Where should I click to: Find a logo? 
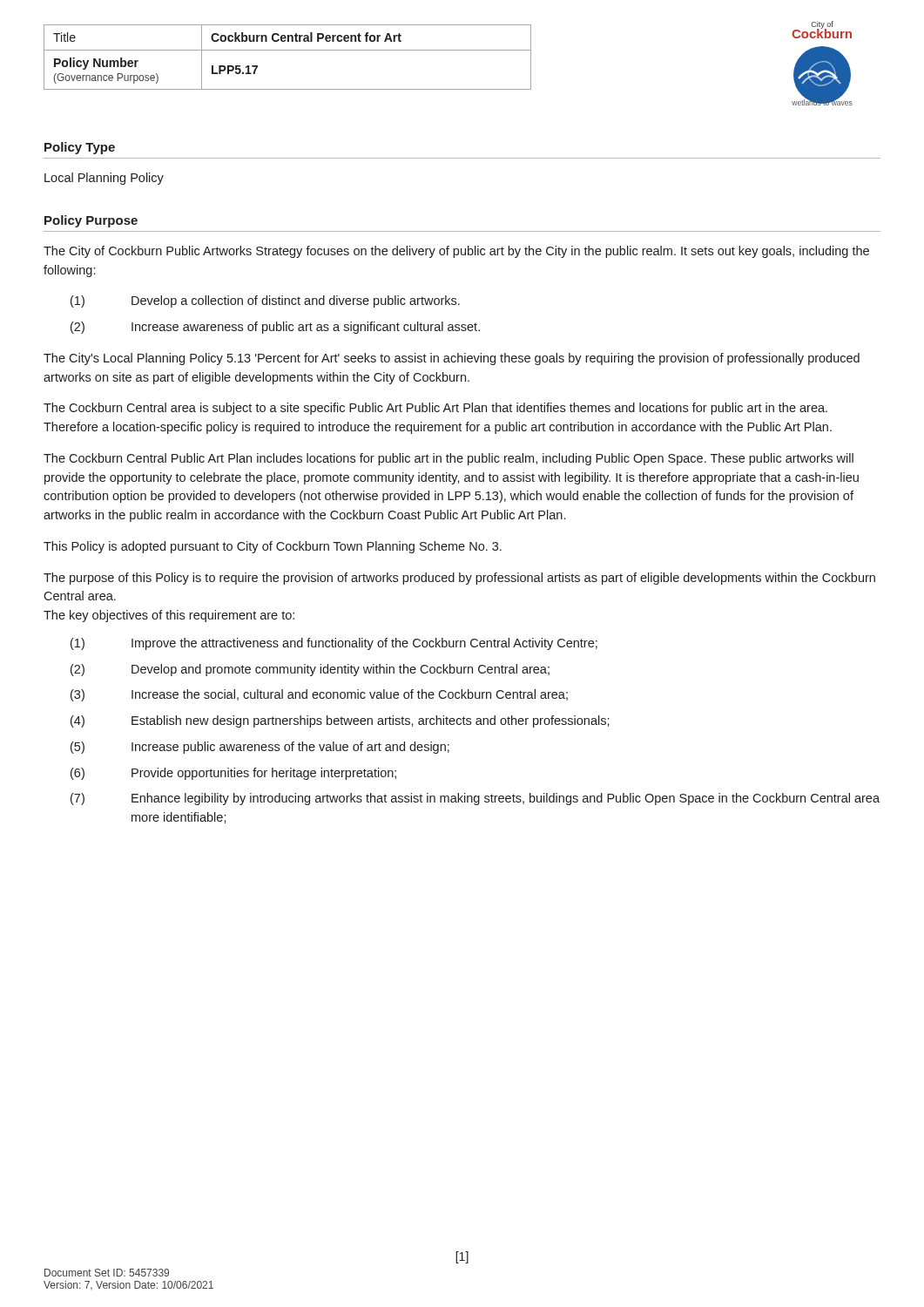click(822, 63)
